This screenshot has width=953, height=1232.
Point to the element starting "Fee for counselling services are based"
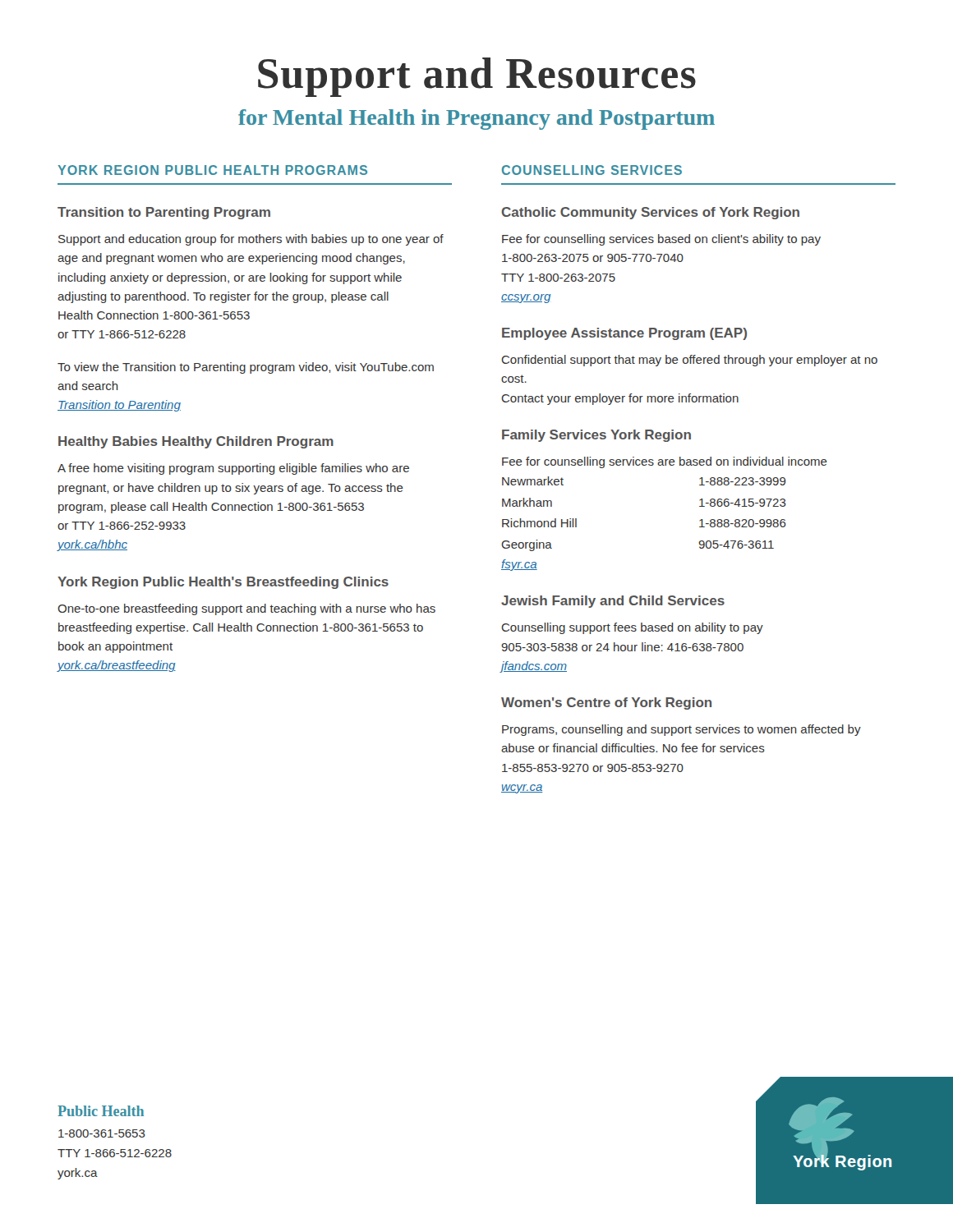tap(698, 512)
